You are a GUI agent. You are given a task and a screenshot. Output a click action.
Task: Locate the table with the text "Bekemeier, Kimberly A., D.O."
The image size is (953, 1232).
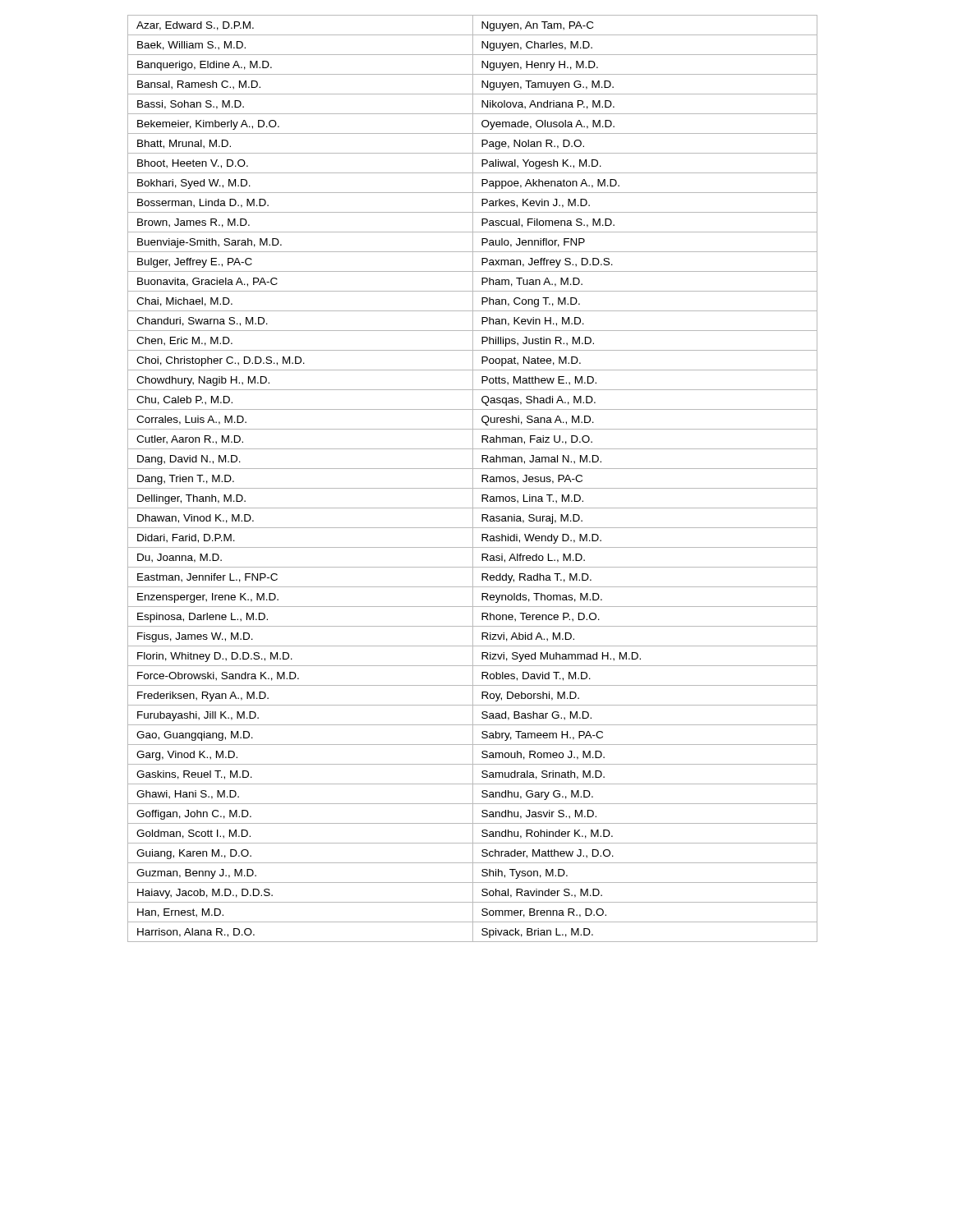pyautogui.click(x=472, y=478)
